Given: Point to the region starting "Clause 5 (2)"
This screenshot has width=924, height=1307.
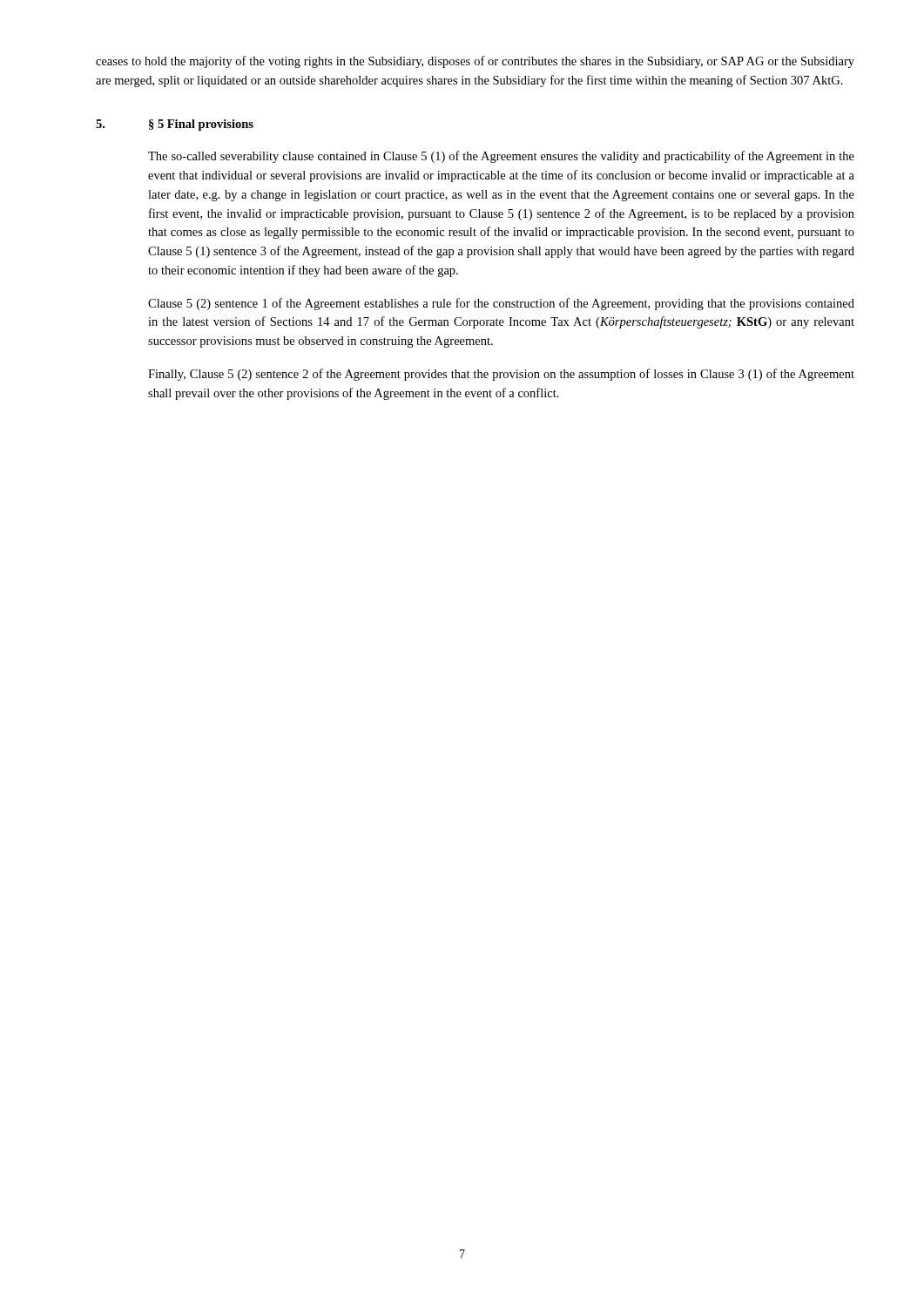Looking at the screenshot, I should (501, 323).
